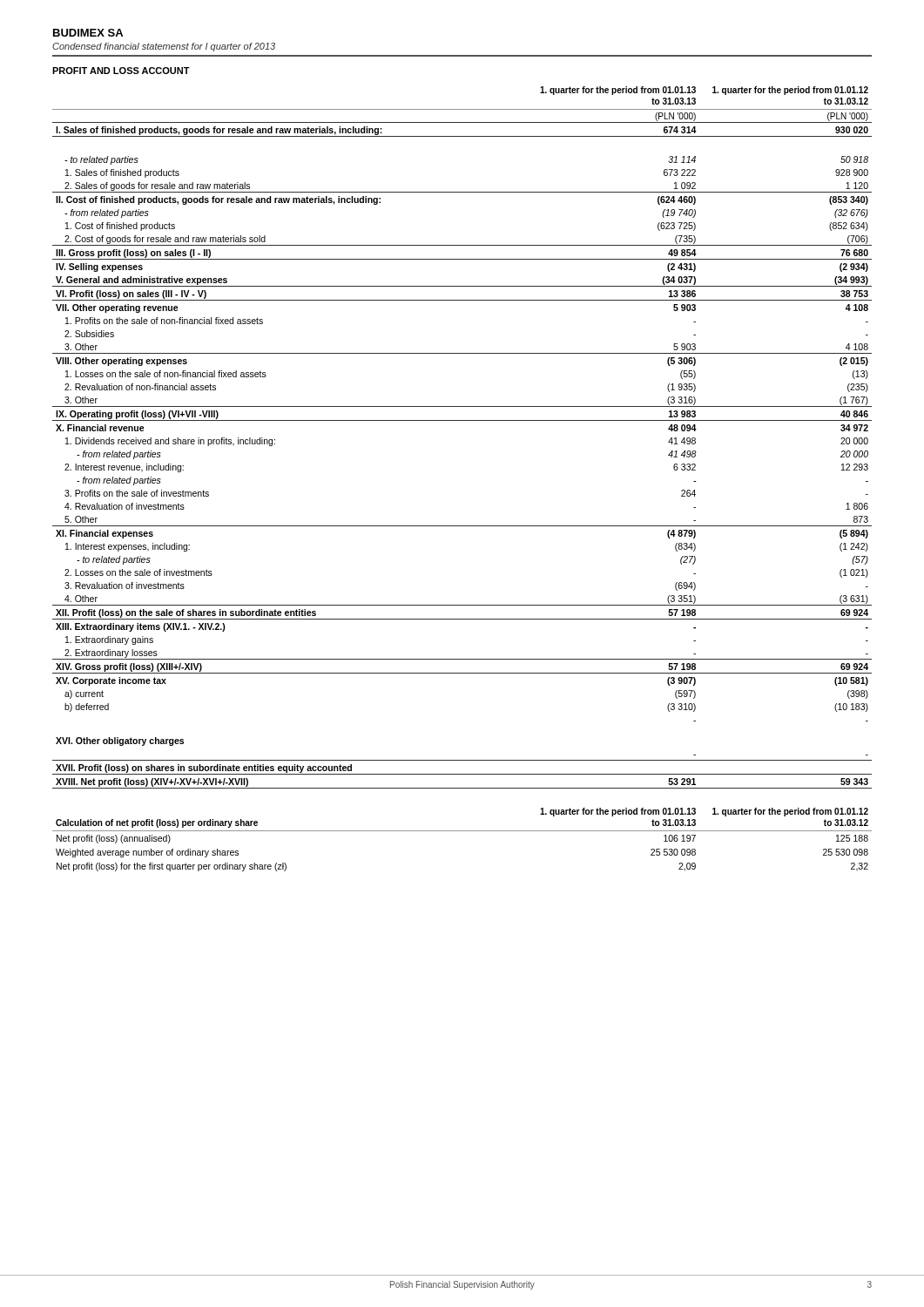Viewport: 924px width, 1307px height.
Task: Select the passage starting "Condensed financial statemenst for I quarter of 2013"
Action: tap(164, 46)
